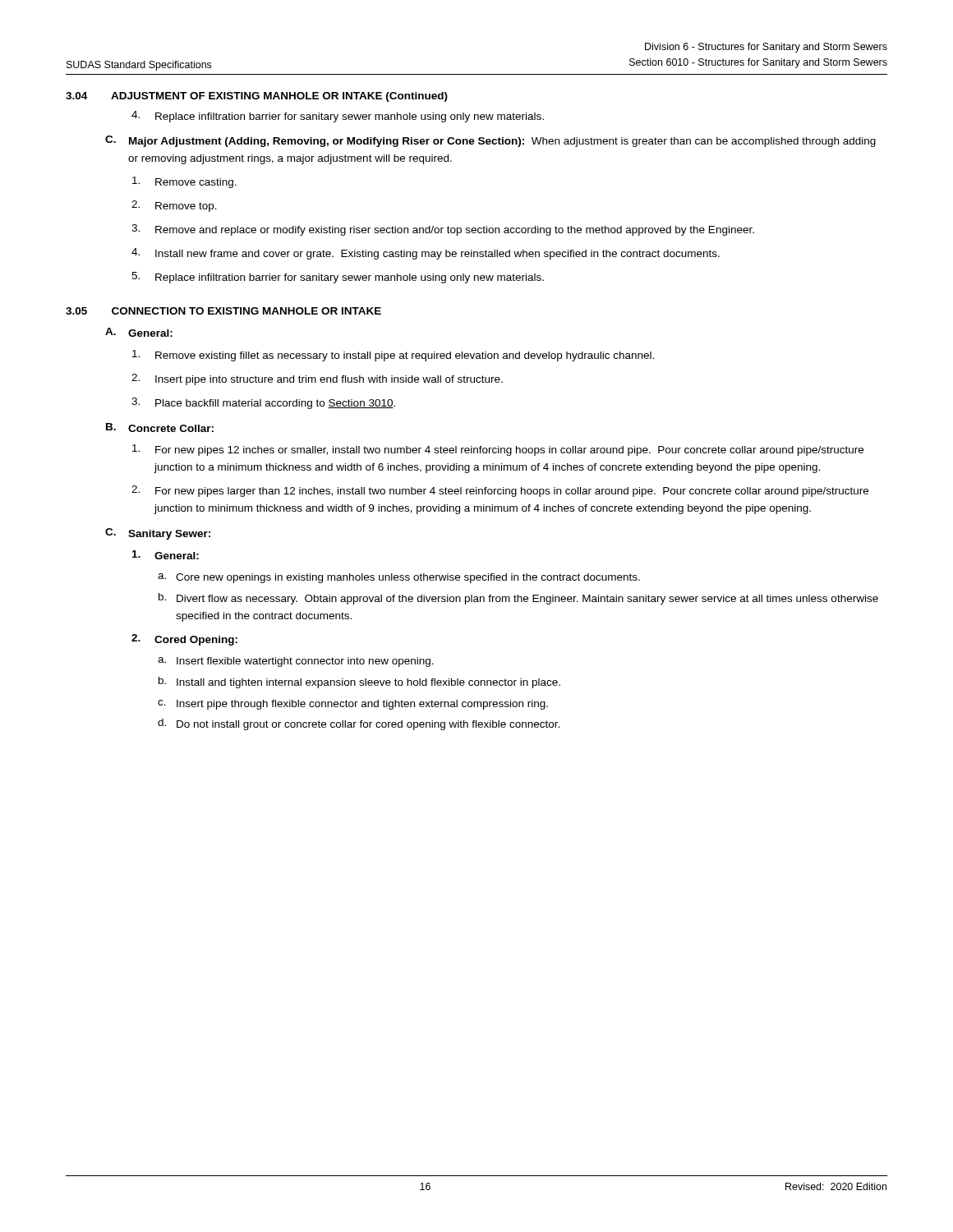Click on the text block starting "4. Replace infiltration barrier"
This screenshot has height=1232, width=953.
338,117
